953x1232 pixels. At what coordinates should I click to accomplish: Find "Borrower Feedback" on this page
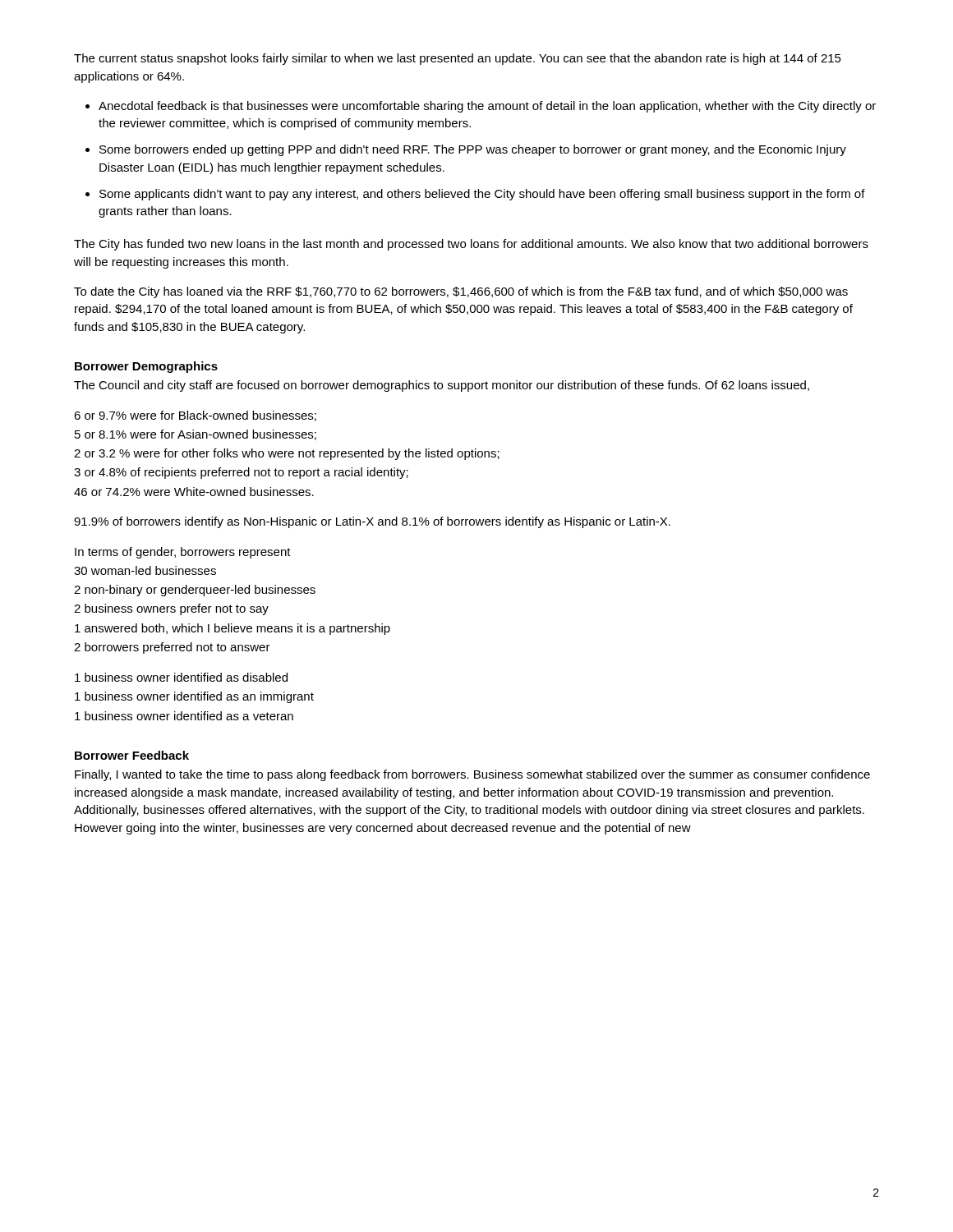tap(131, 755)
